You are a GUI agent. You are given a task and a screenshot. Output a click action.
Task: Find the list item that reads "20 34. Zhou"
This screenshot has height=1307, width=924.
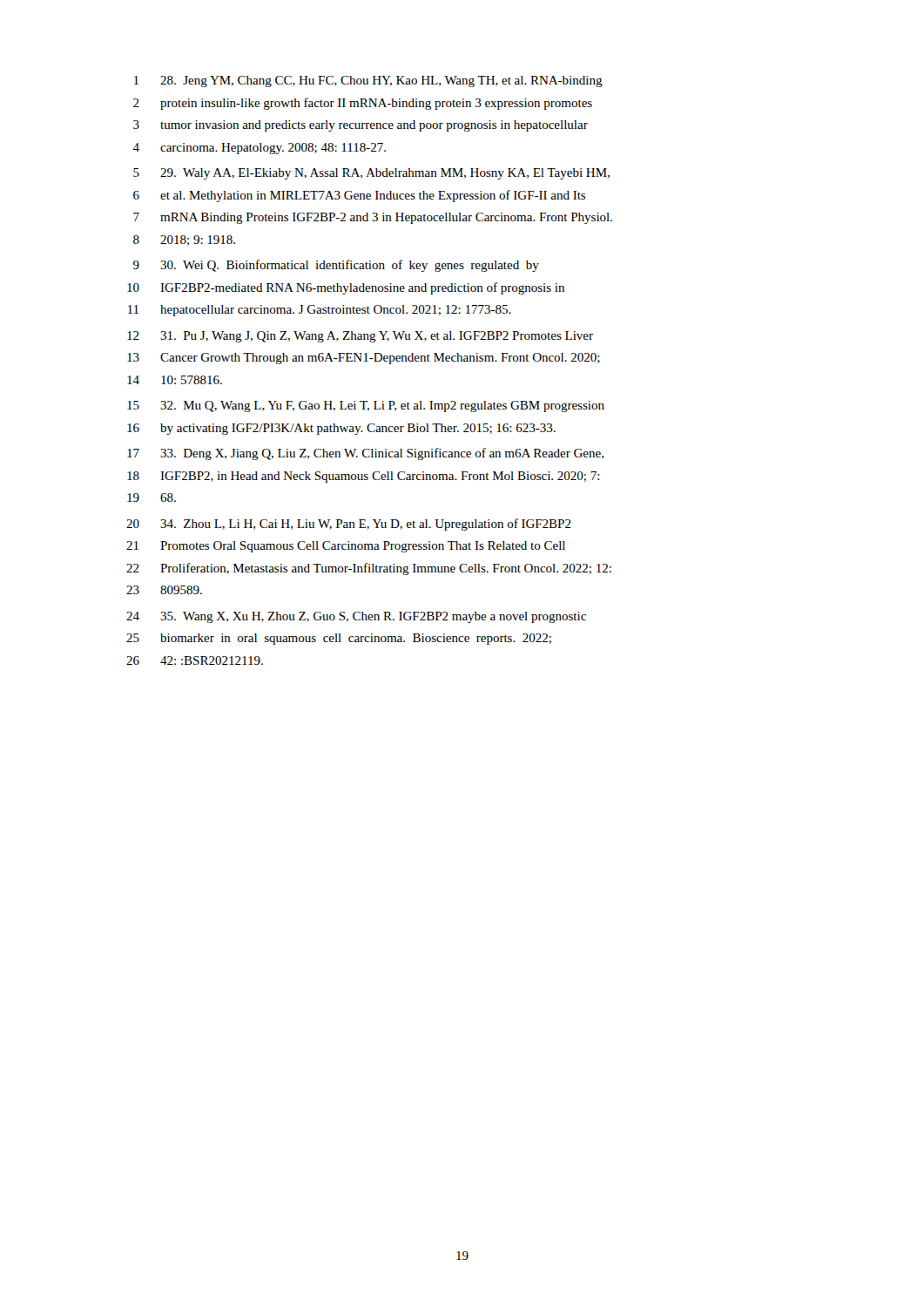[x=462, y=557]
